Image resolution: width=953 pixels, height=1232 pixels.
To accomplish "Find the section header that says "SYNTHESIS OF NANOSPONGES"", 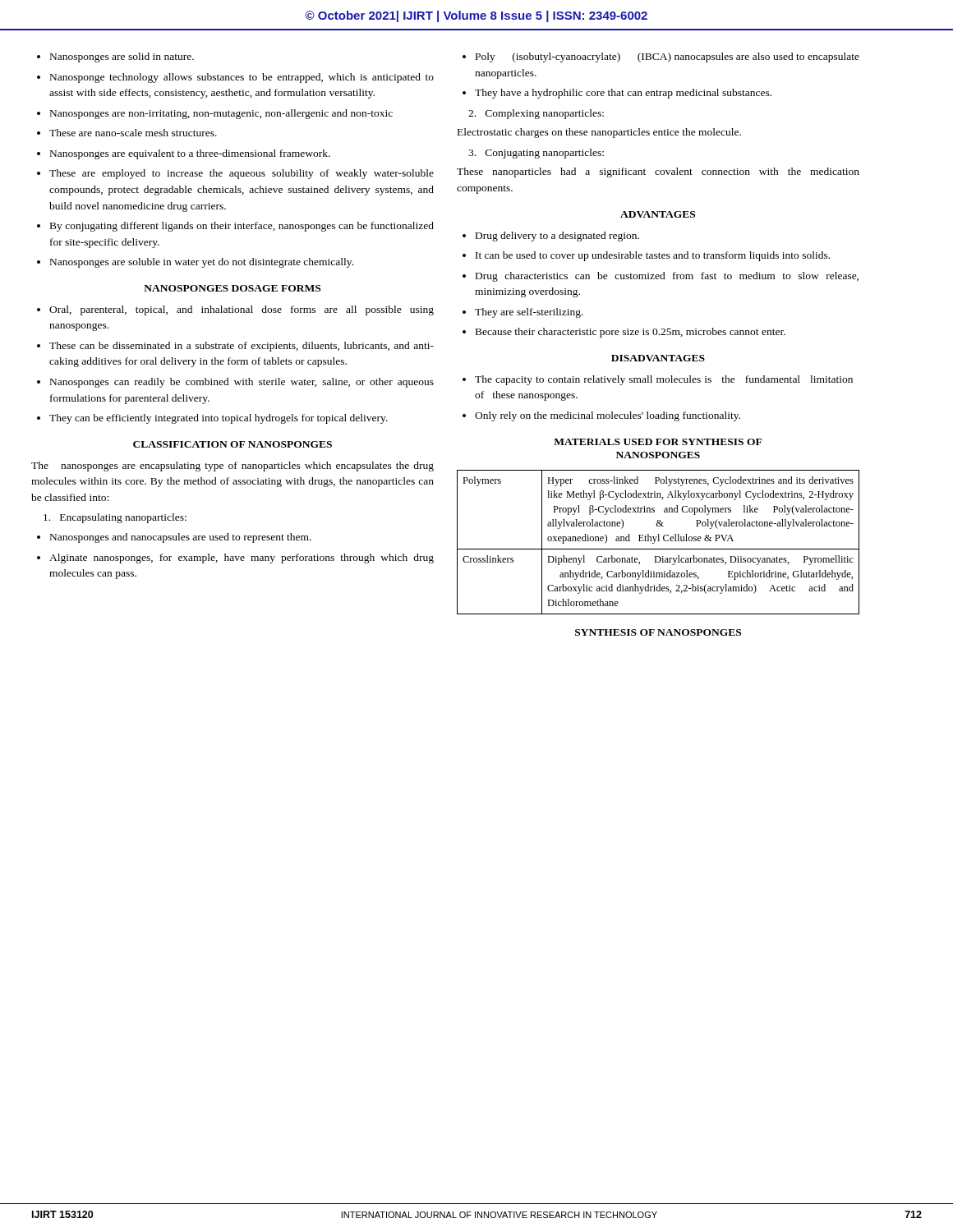I will [658, 632].
